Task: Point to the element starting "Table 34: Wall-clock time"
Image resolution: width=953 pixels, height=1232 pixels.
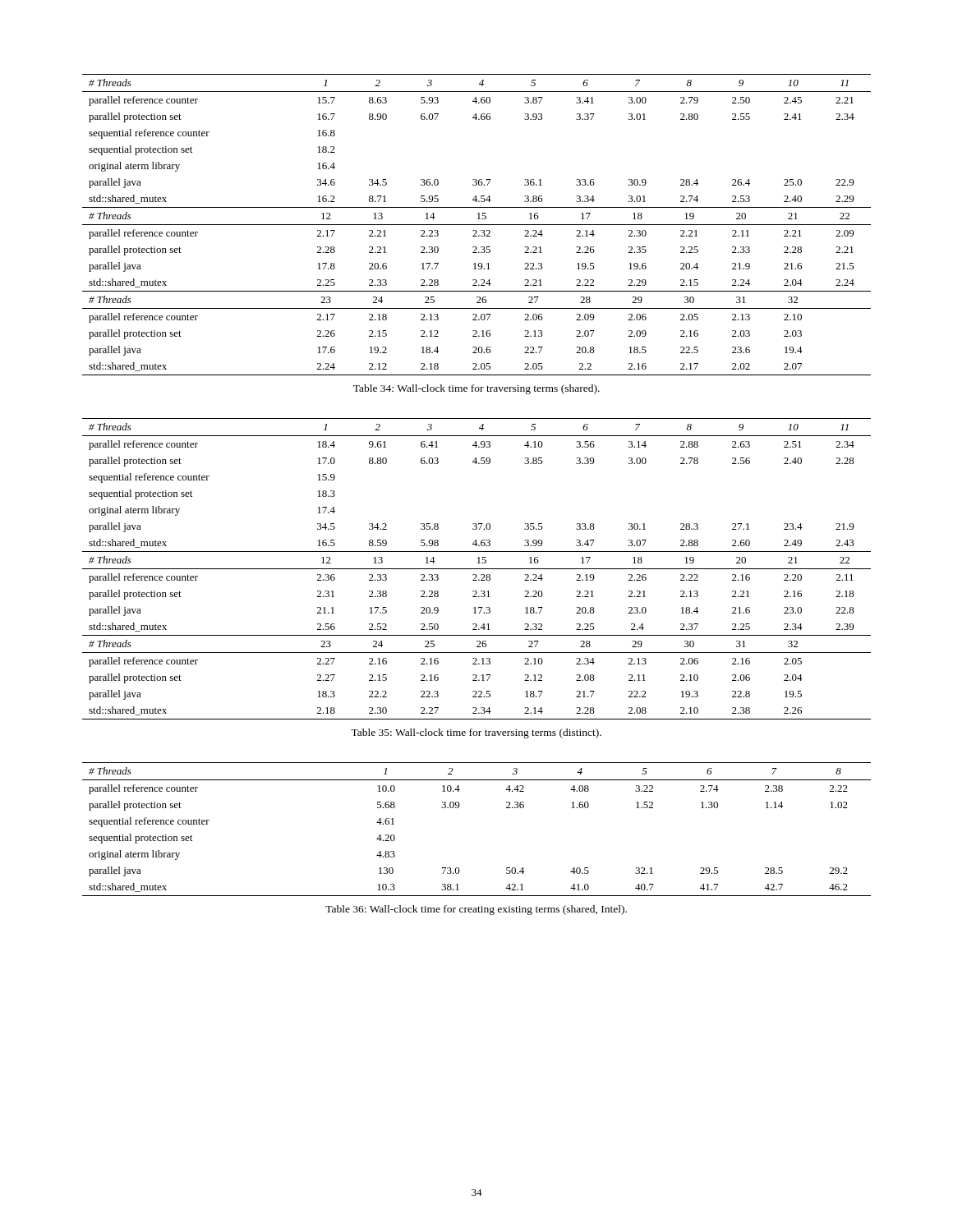Action: click(476, 388)
